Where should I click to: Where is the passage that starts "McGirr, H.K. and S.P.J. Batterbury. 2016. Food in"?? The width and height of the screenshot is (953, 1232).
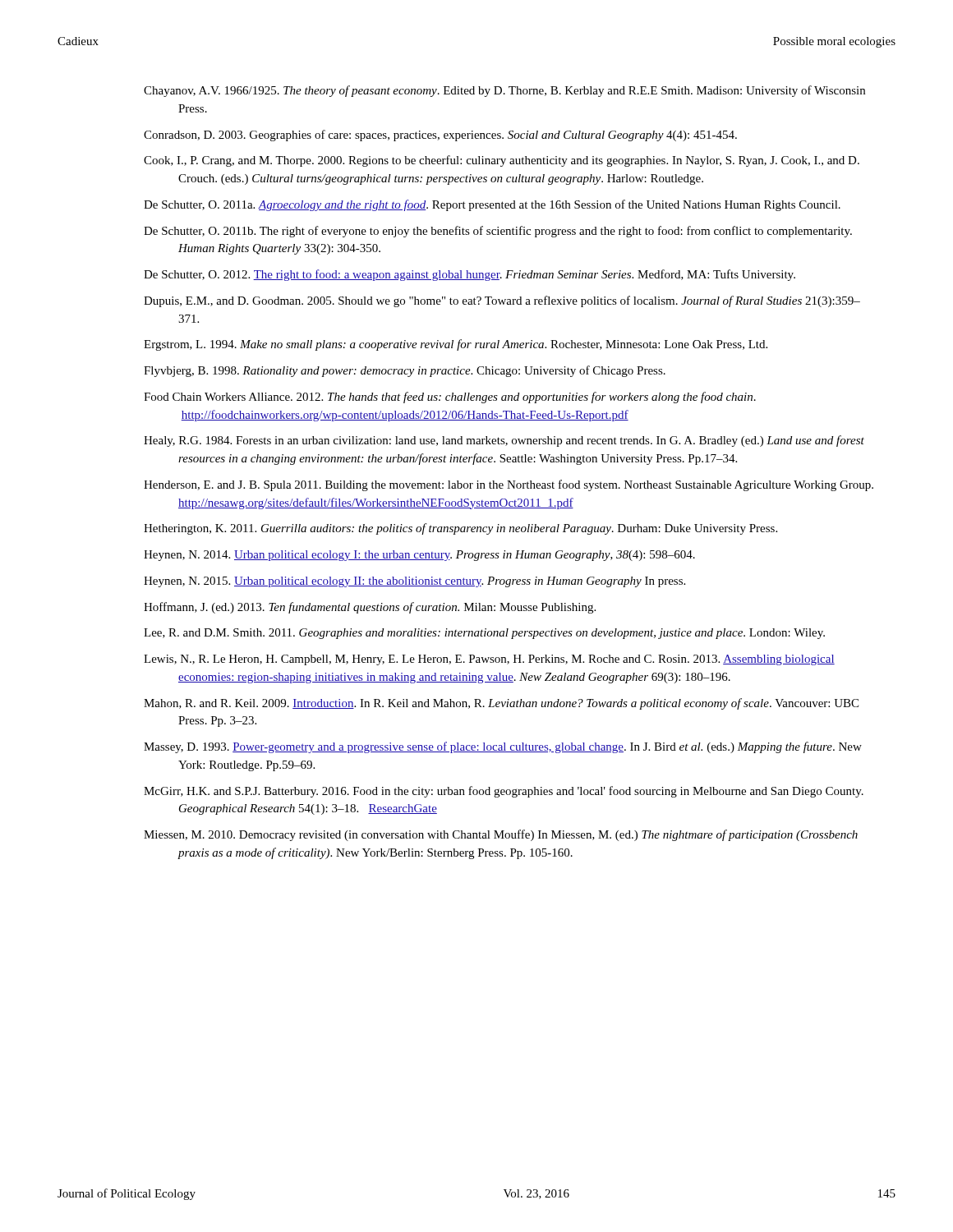click(x=504, y=799)
